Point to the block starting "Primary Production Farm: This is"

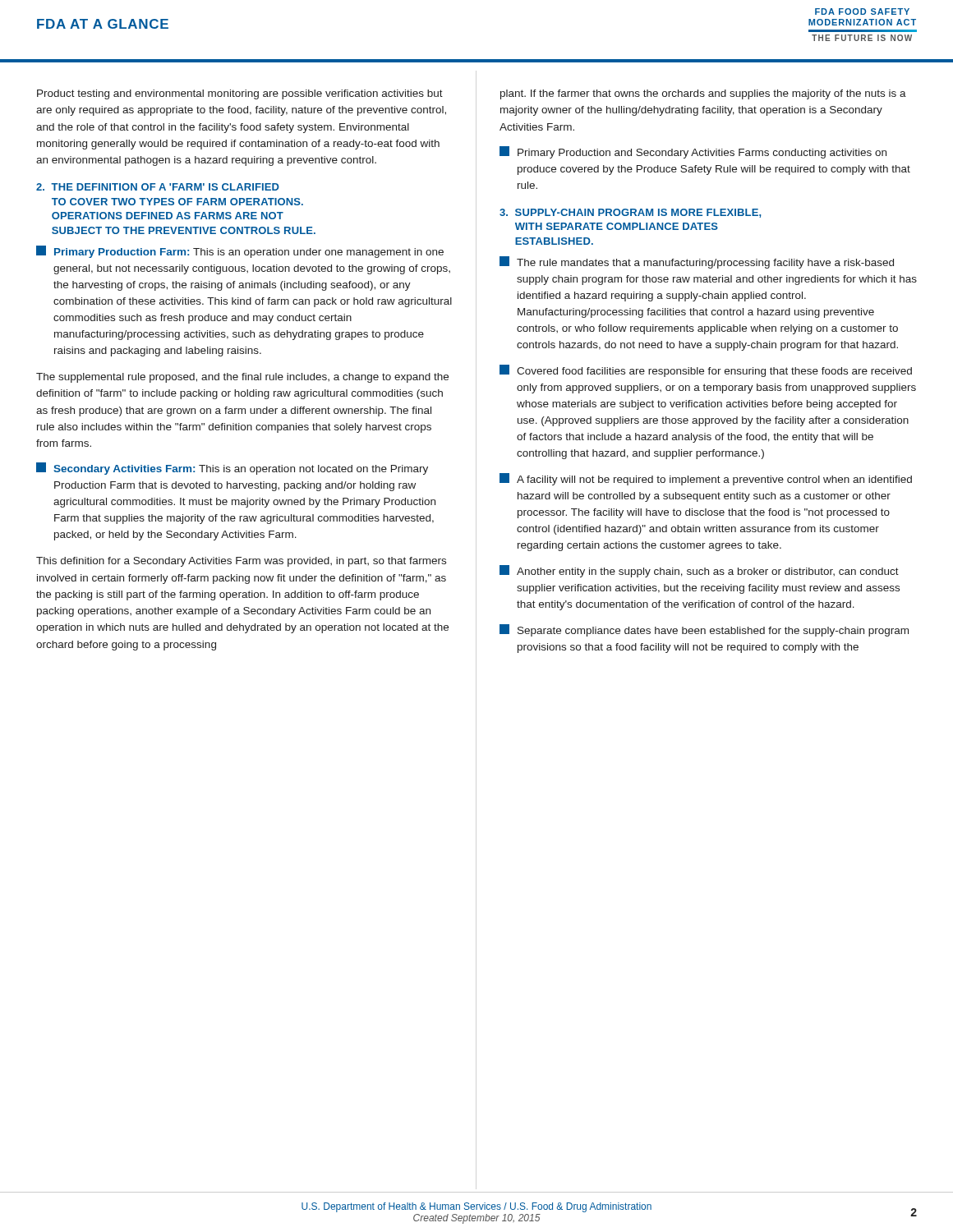tap(244, 302)
